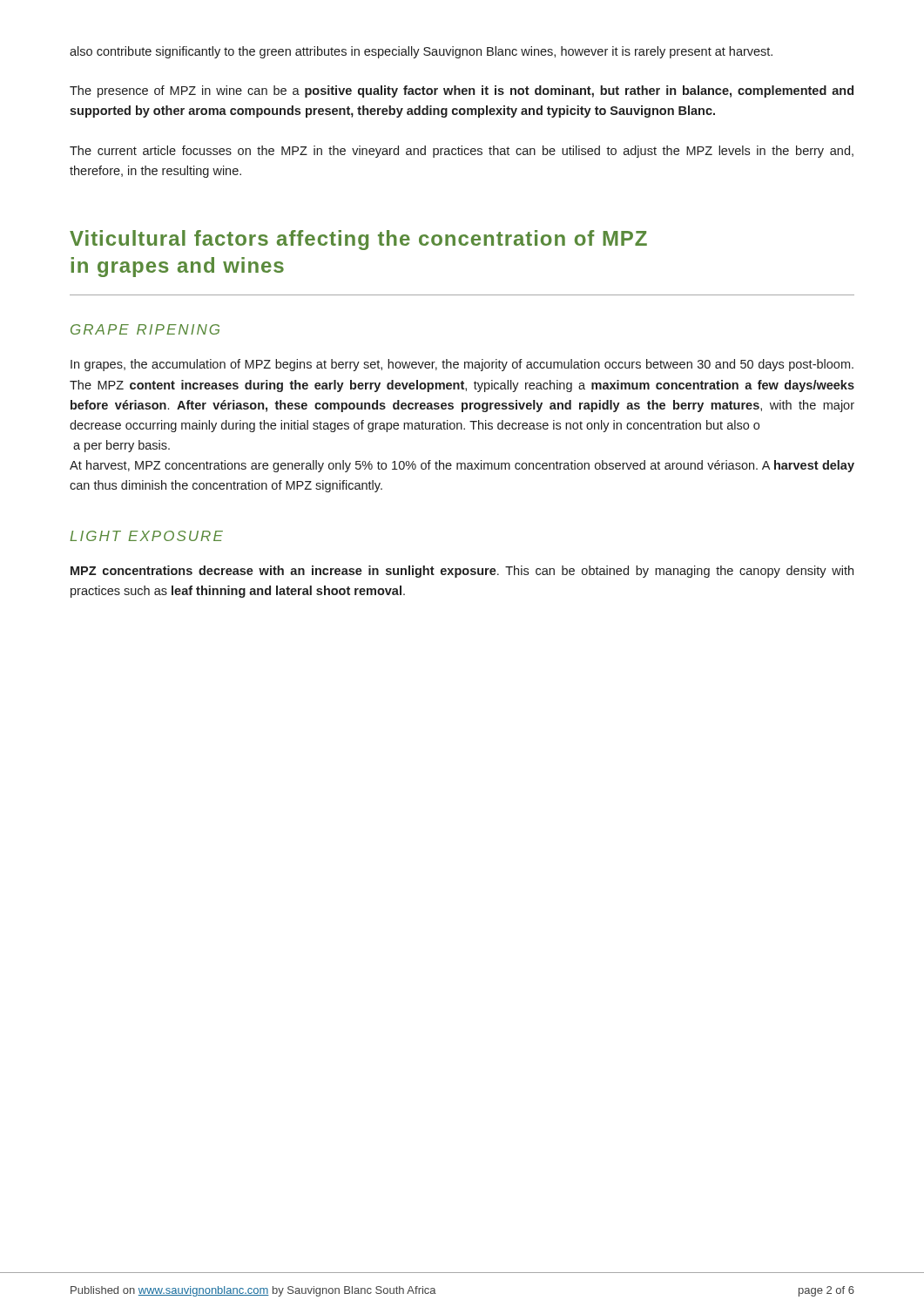The image size is (924, 1307).
Task: Click on the text starting "Viticultural factors affecting"
Action: 359,252
